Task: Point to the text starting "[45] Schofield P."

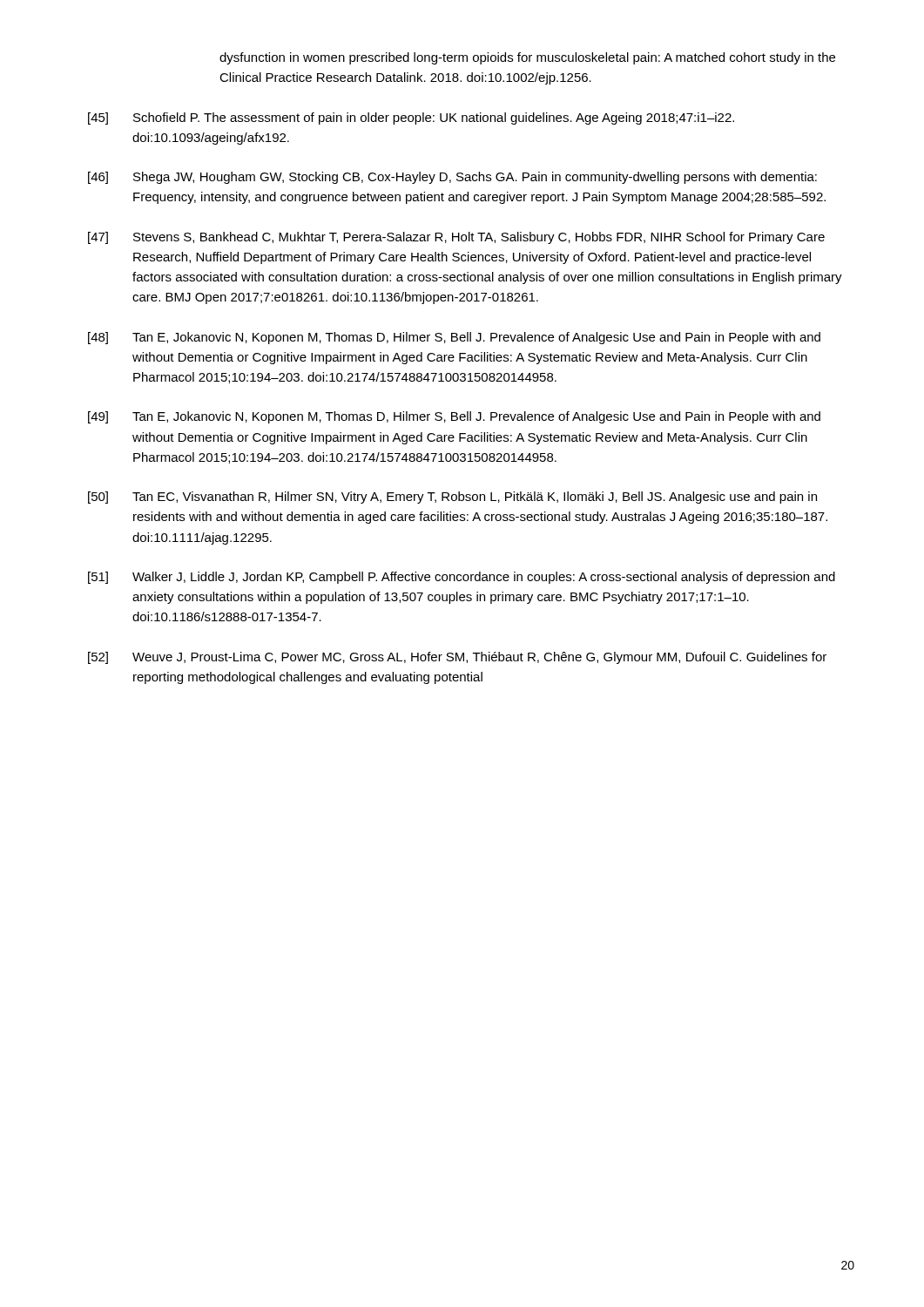Action: pos(471,127)
